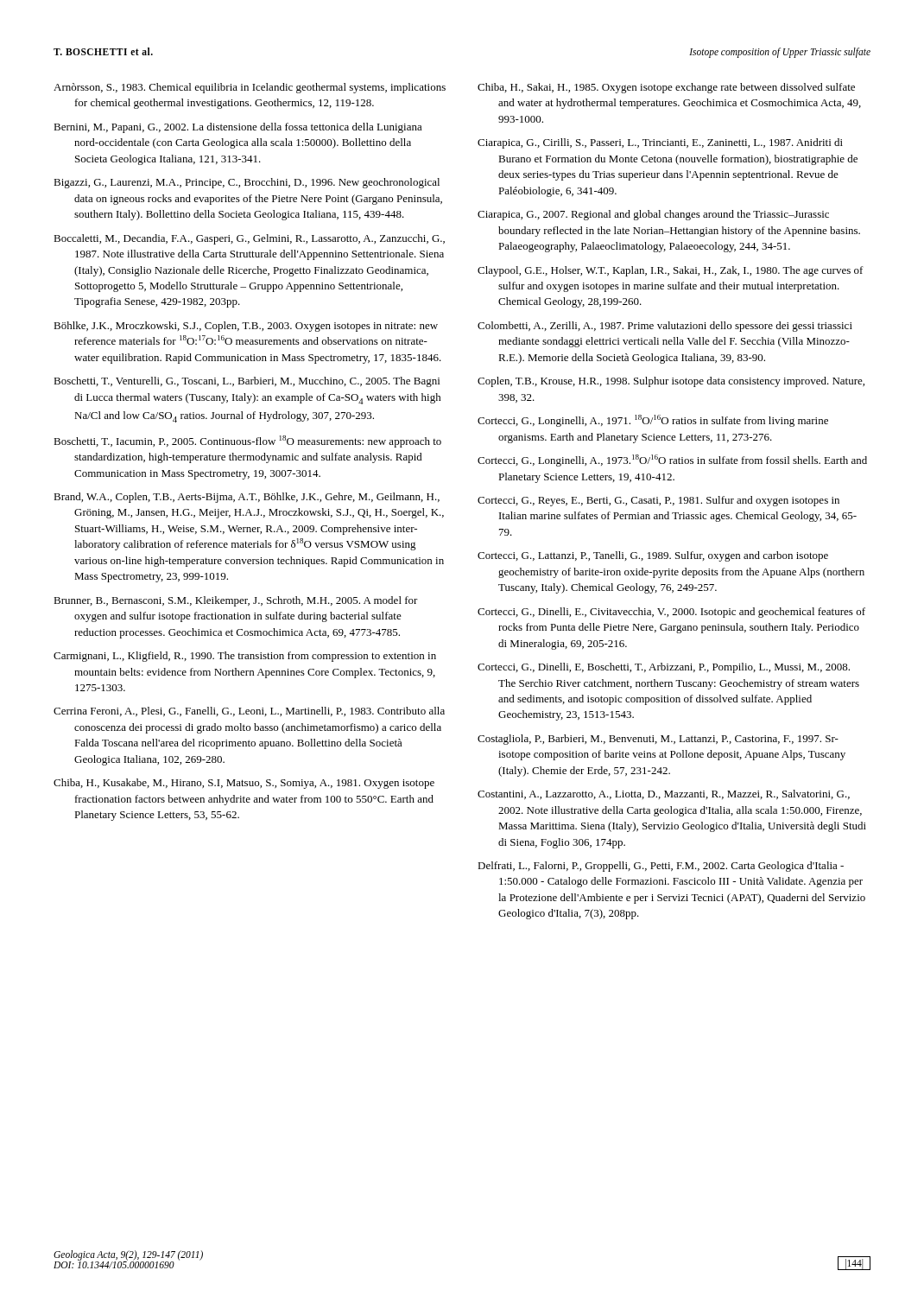The width and height of the screenshot is (924, 1296).
Task: Point to the text block starting "Cortecci, G., Lattanzi,"
Action: pyautogui.click(x=671, y=571)
